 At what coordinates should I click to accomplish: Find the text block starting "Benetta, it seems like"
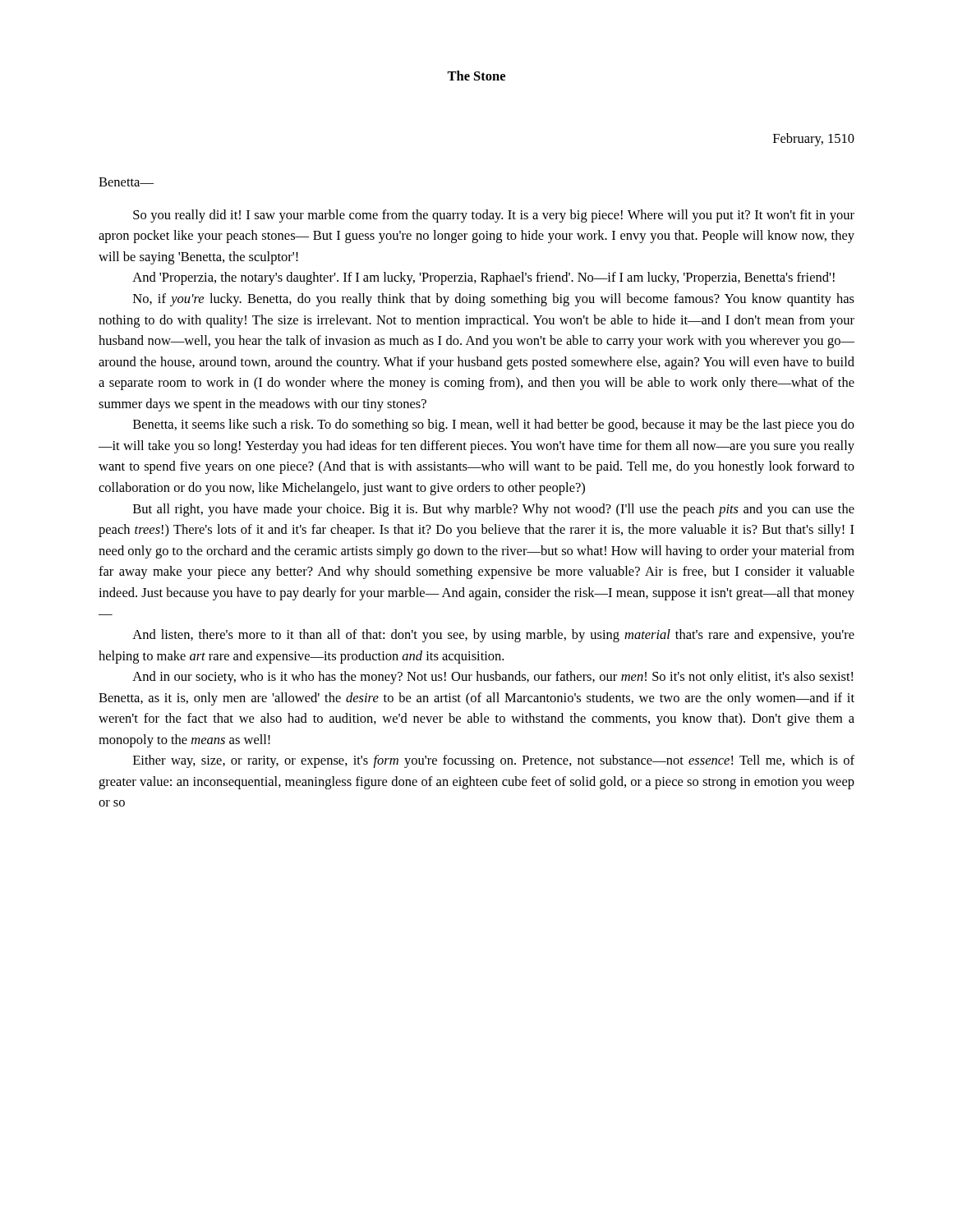476,456
